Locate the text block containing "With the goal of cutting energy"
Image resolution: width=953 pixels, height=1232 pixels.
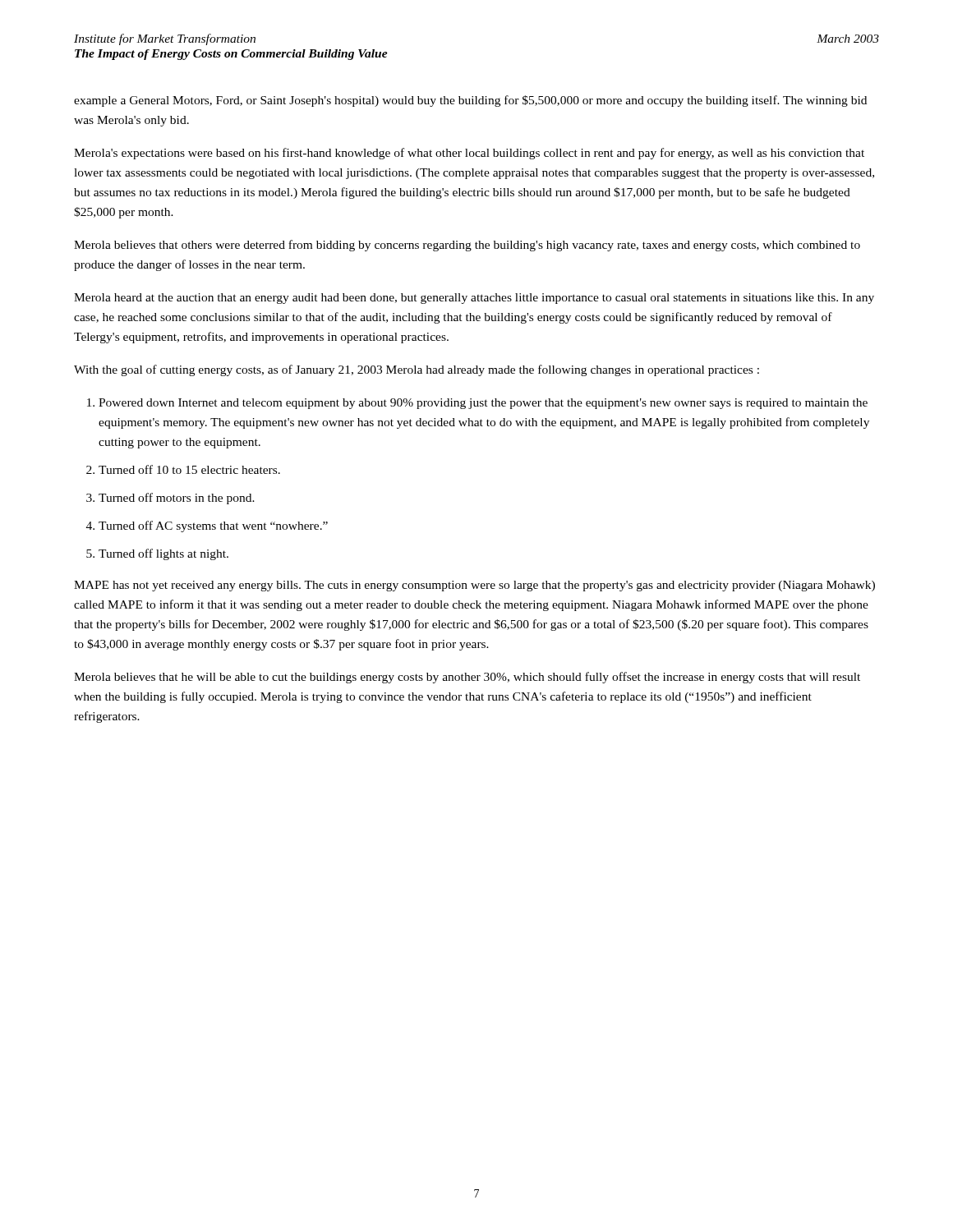(476, 370)
